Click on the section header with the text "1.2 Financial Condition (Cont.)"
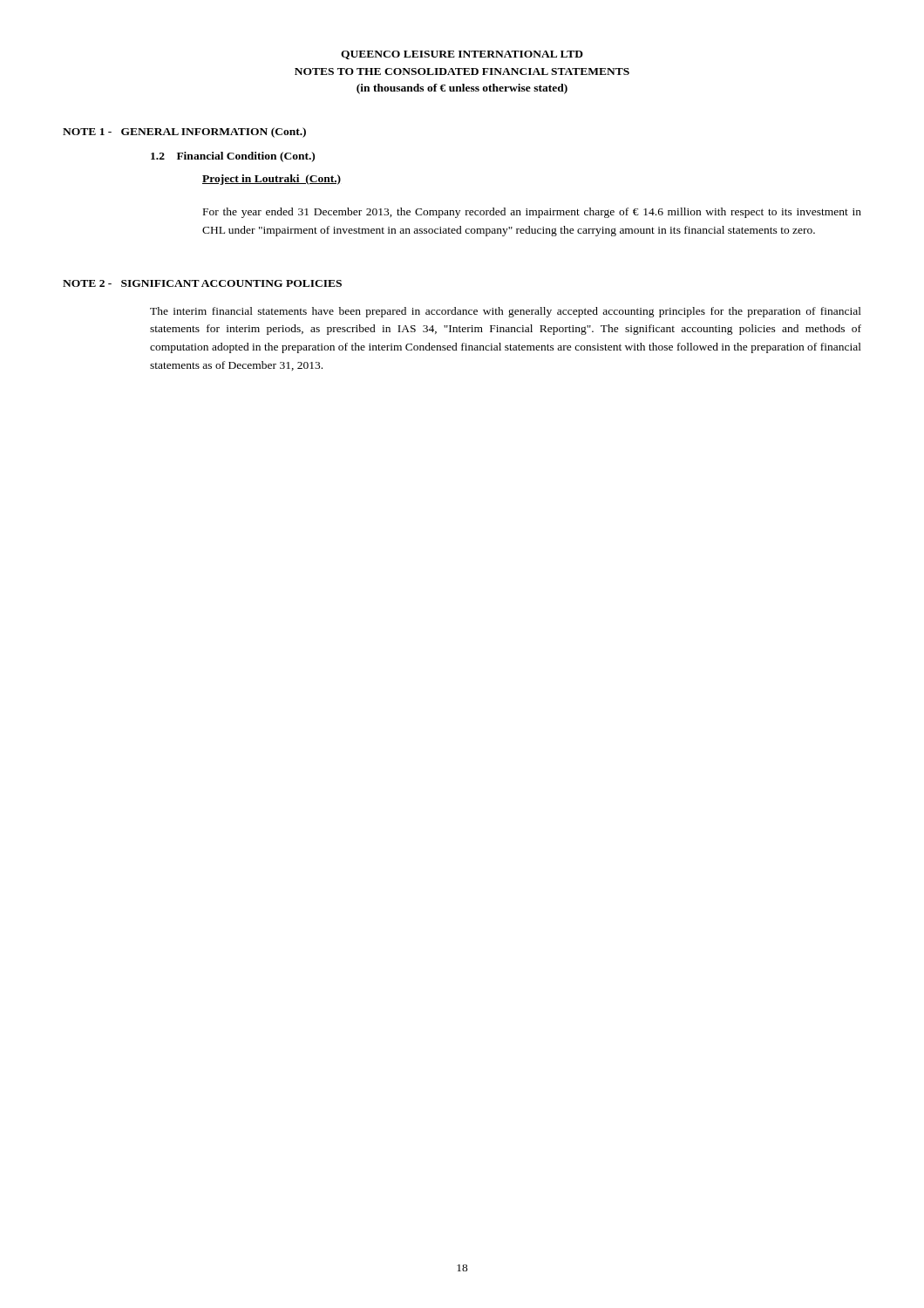Screen dimensions: 1308x924 (233, 155)
